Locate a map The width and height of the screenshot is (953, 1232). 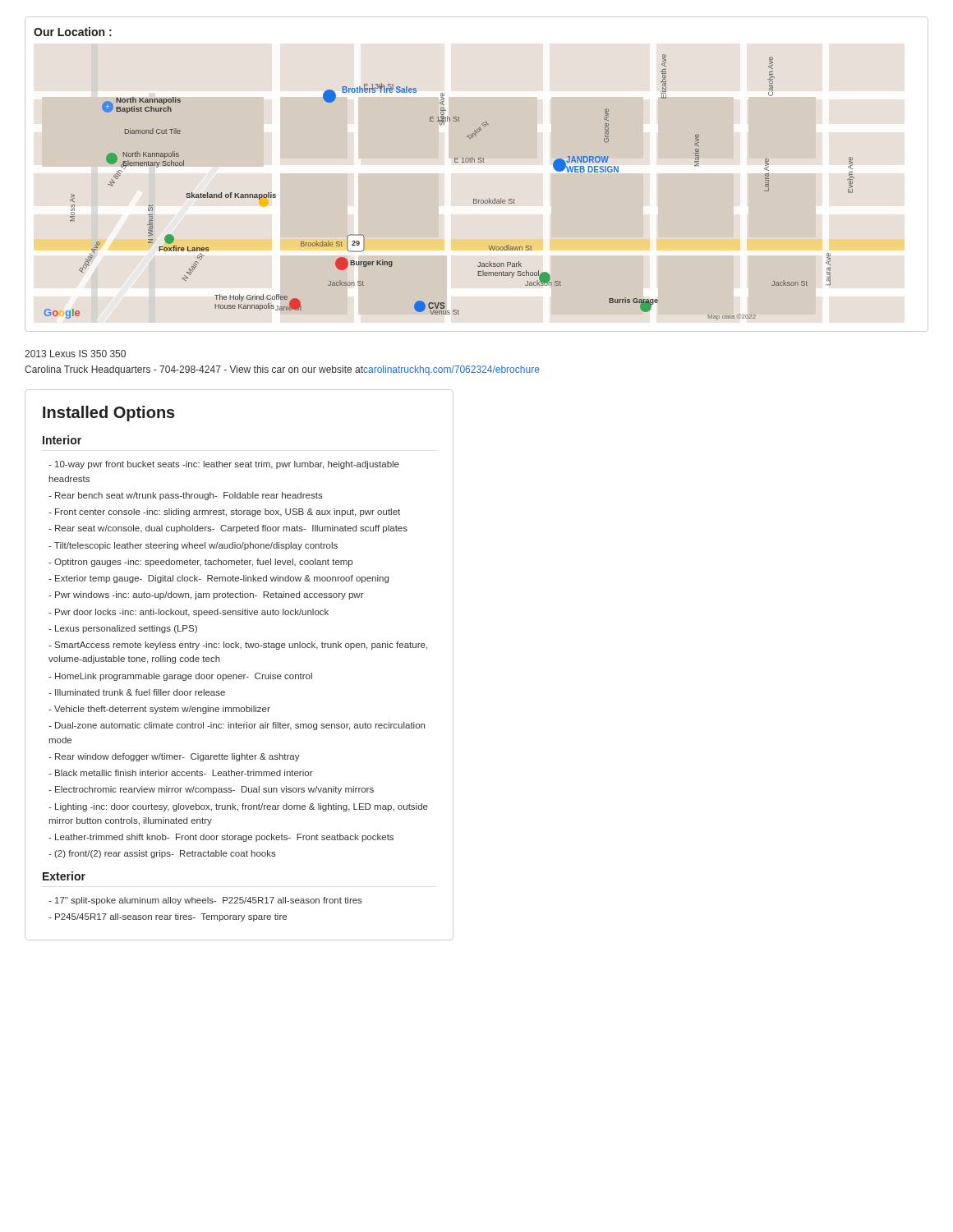point(476,174)
